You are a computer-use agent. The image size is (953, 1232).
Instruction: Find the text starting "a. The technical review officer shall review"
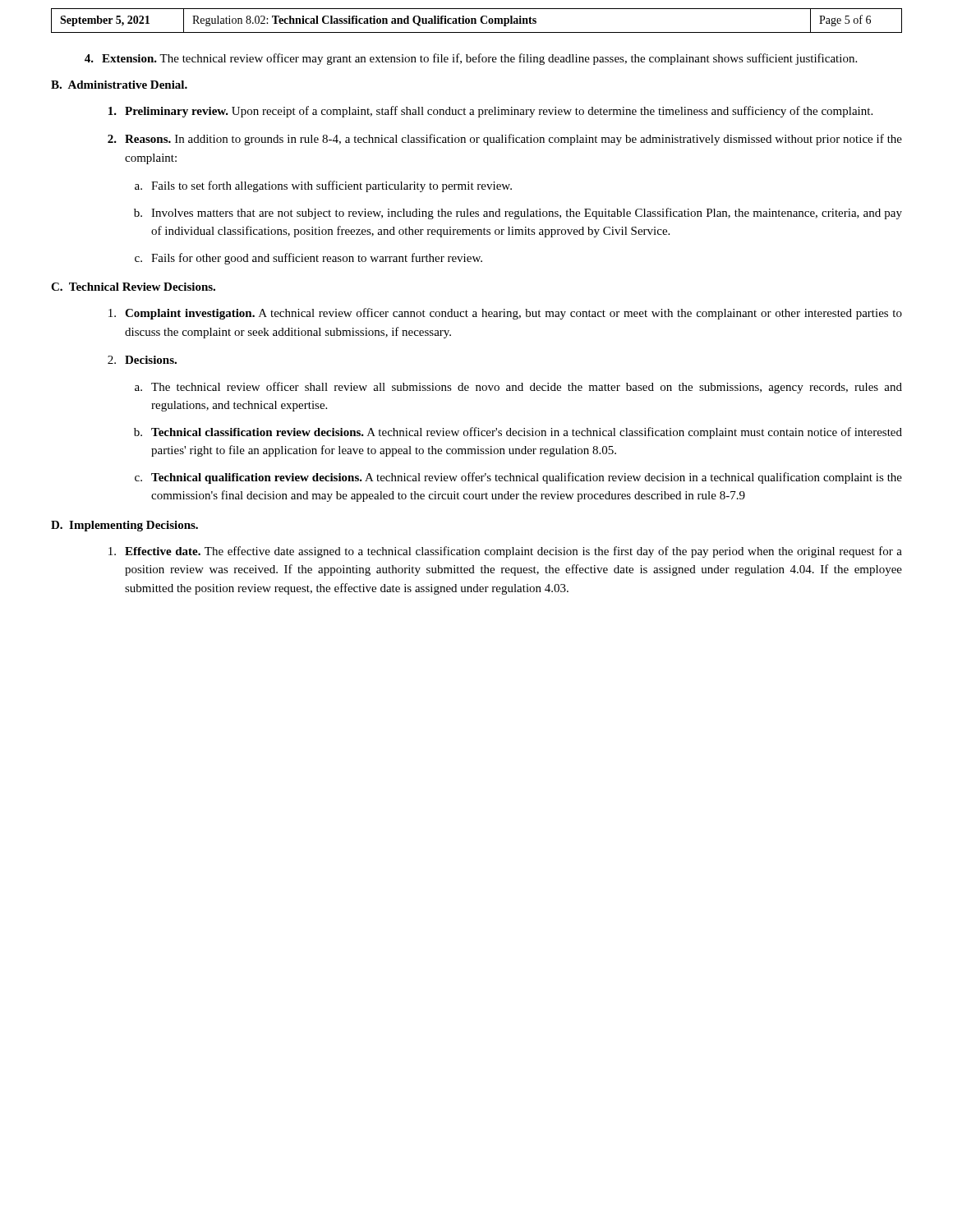513,396
